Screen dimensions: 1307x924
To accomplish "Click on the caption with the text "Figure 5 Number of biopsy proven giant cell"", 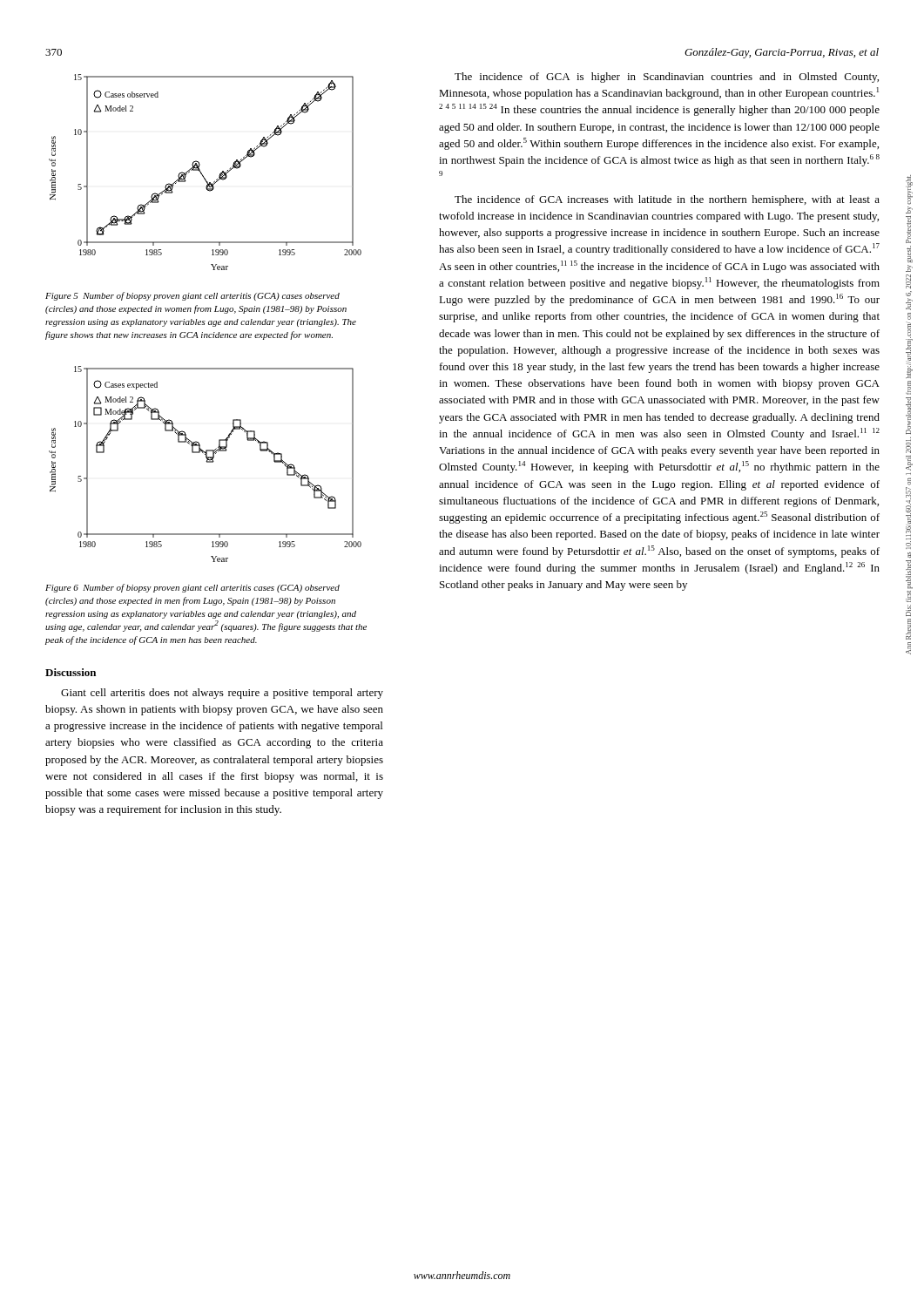I will pyautogui.click(x=201, y=315).
